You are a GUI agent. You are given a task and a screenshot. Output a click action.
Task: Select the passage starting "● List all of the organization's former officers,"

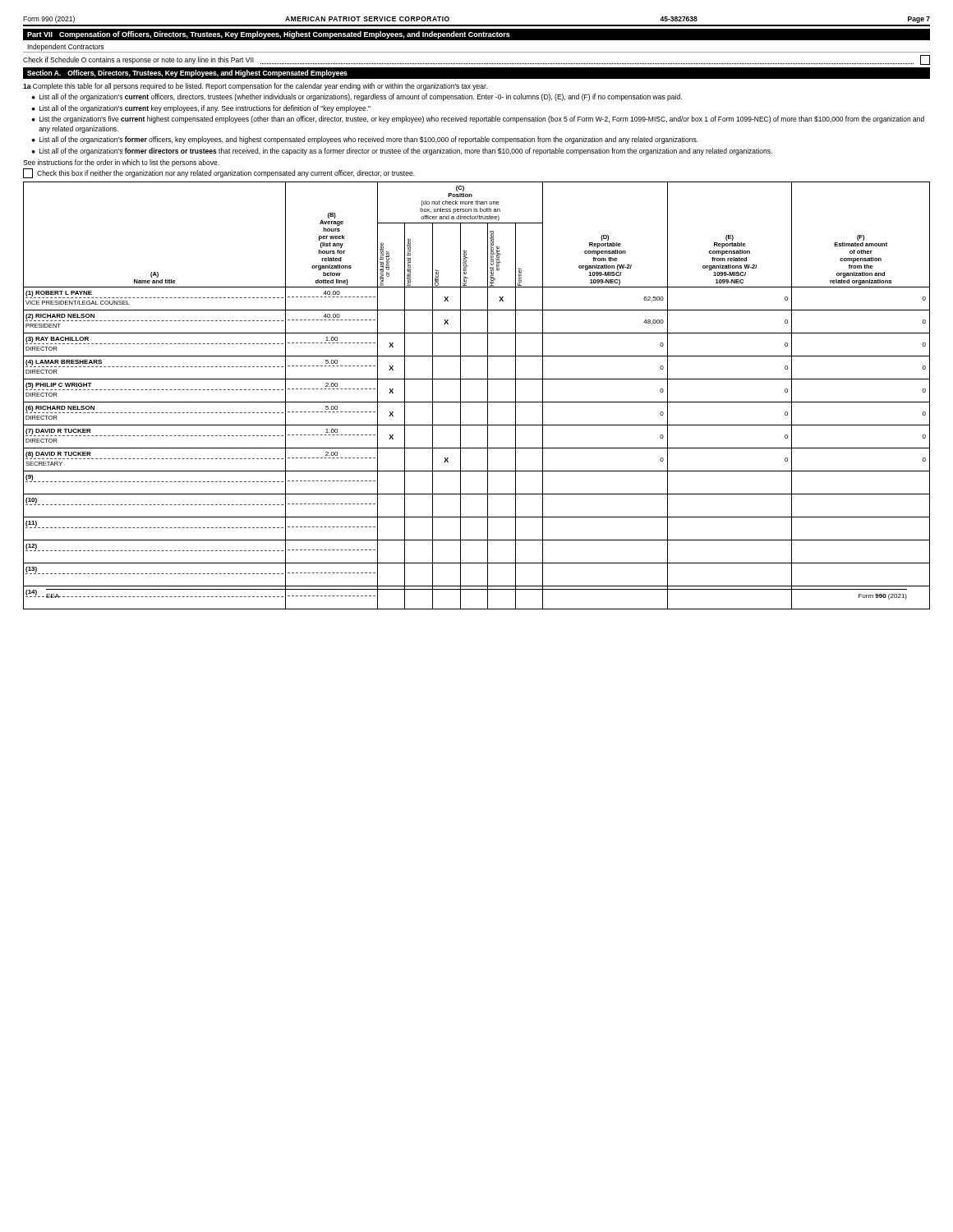point(365,141)
